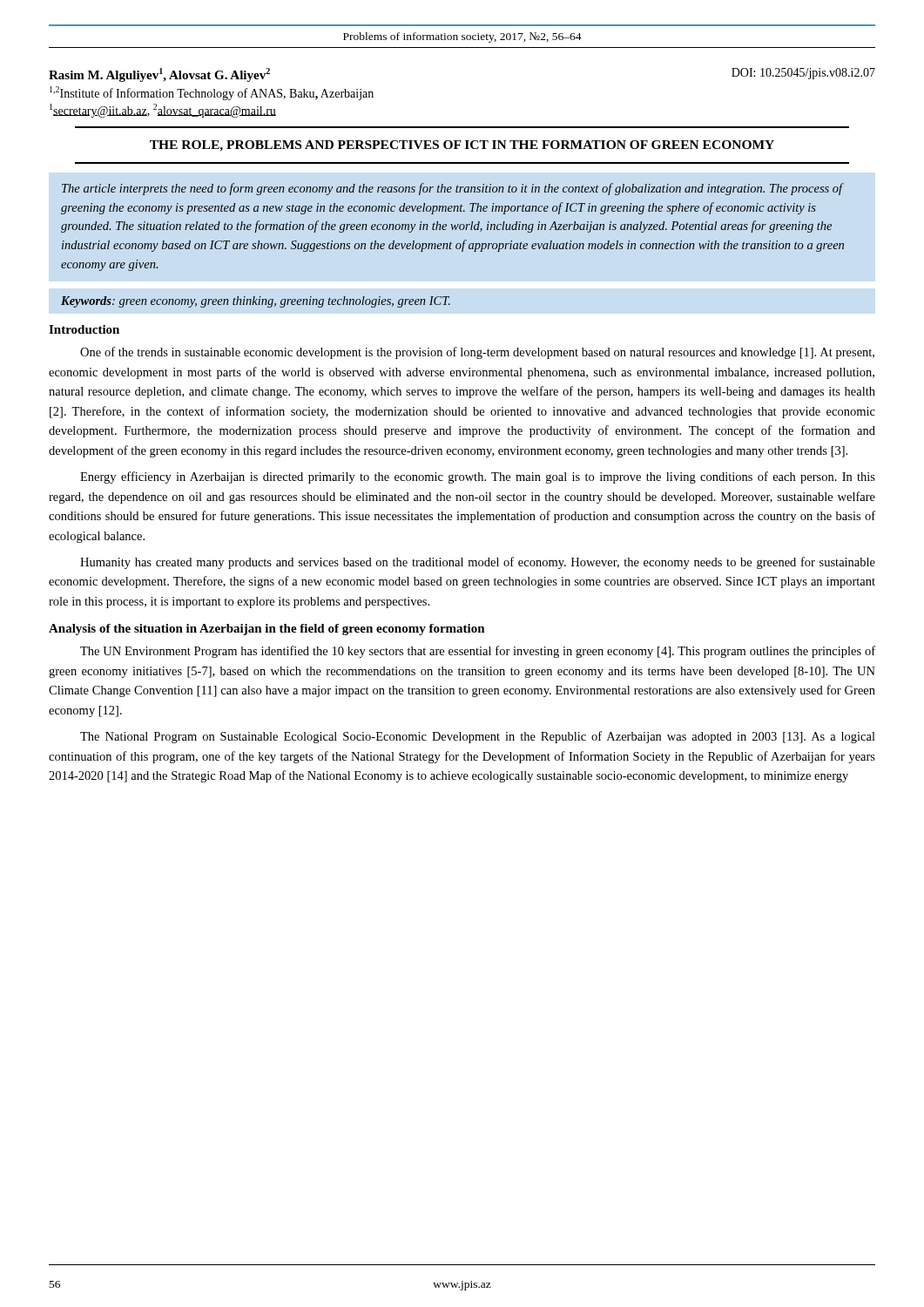Click the passage that begins "One of the trends"
The image size is (924, 1307).
click(x=462, y=401)
